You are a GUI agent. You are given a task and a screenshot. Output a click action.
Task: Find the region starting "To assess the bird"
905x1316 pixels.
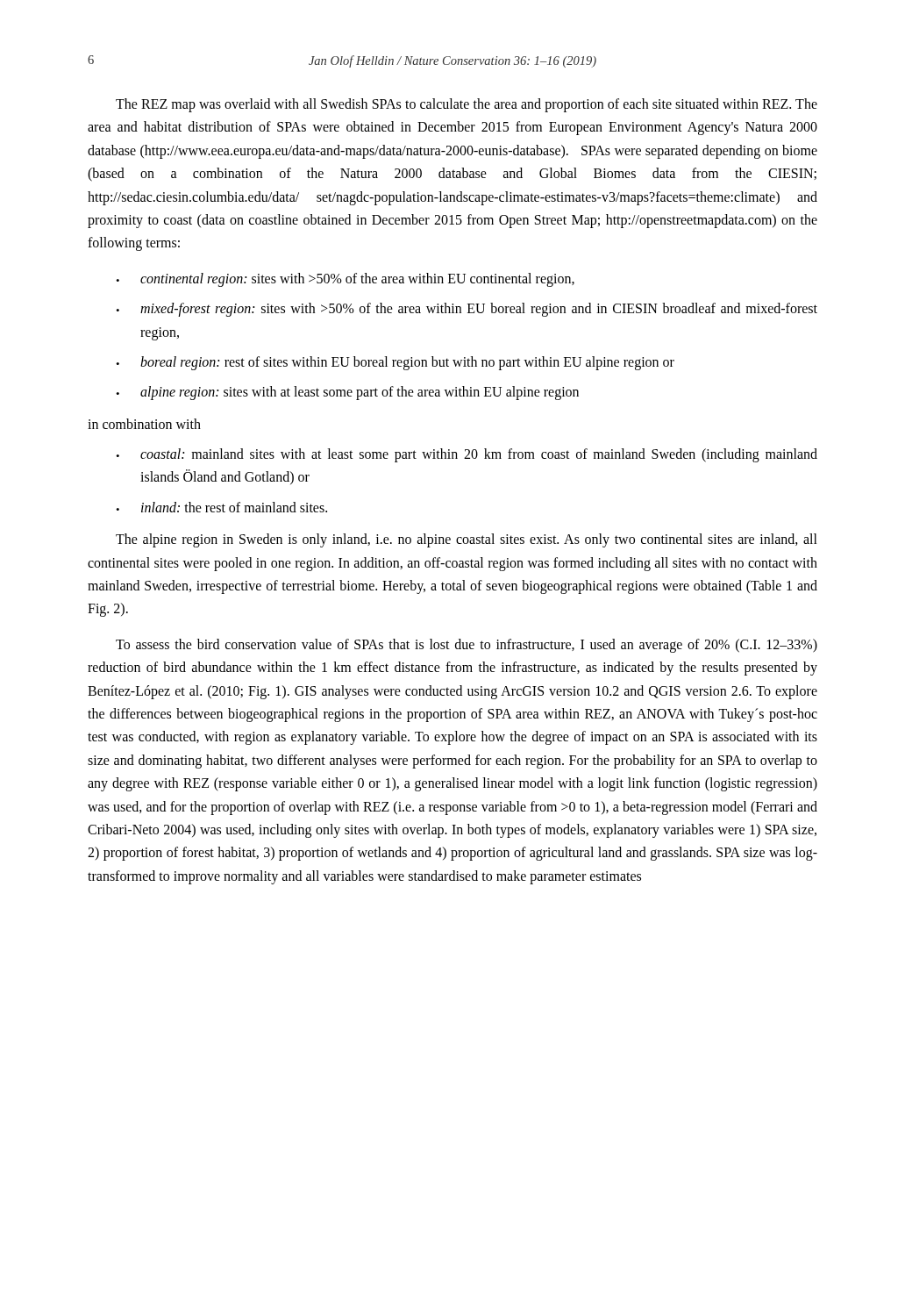(452, 760)
